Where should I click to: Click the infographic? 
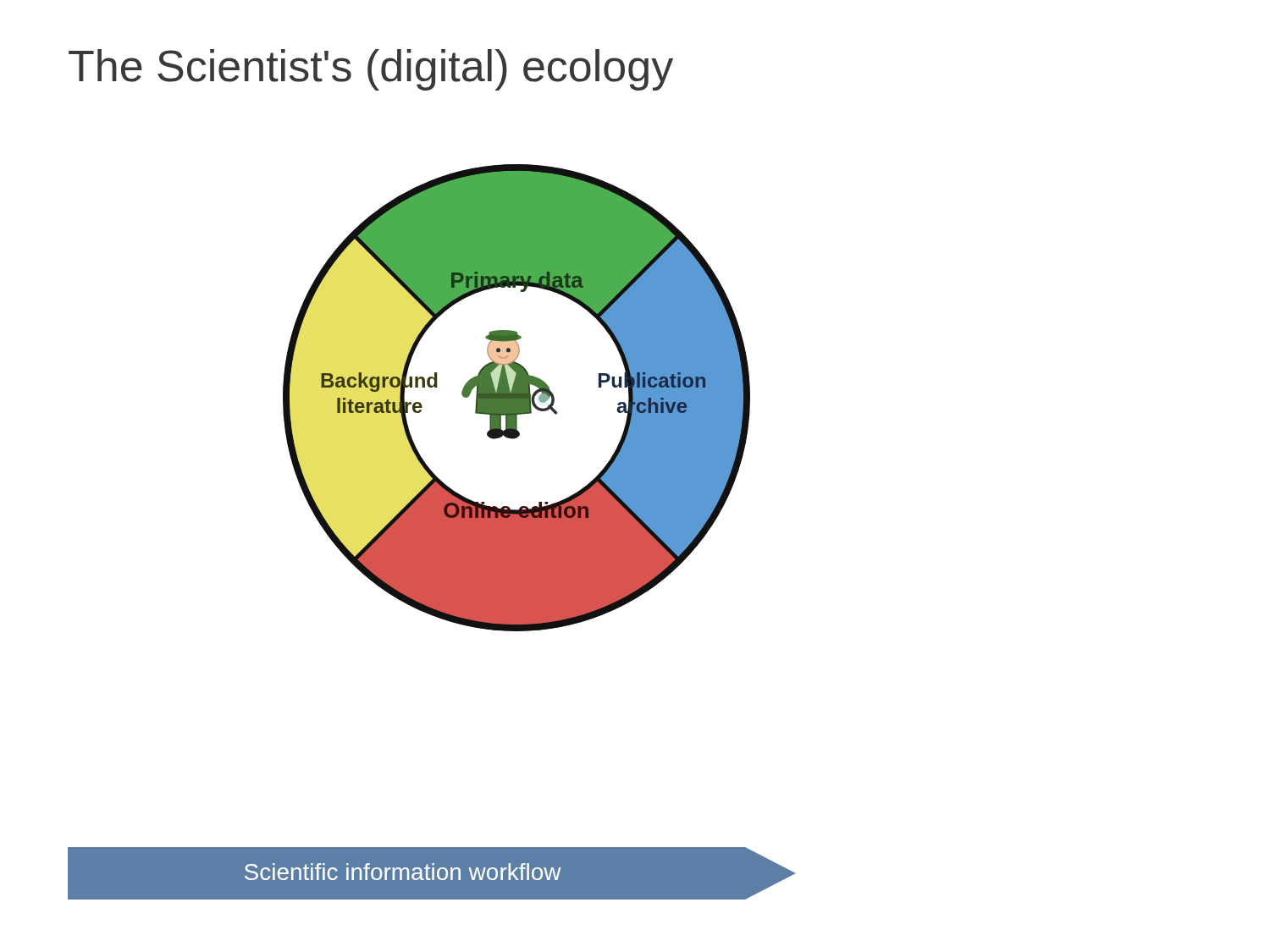tap(516, 415)
